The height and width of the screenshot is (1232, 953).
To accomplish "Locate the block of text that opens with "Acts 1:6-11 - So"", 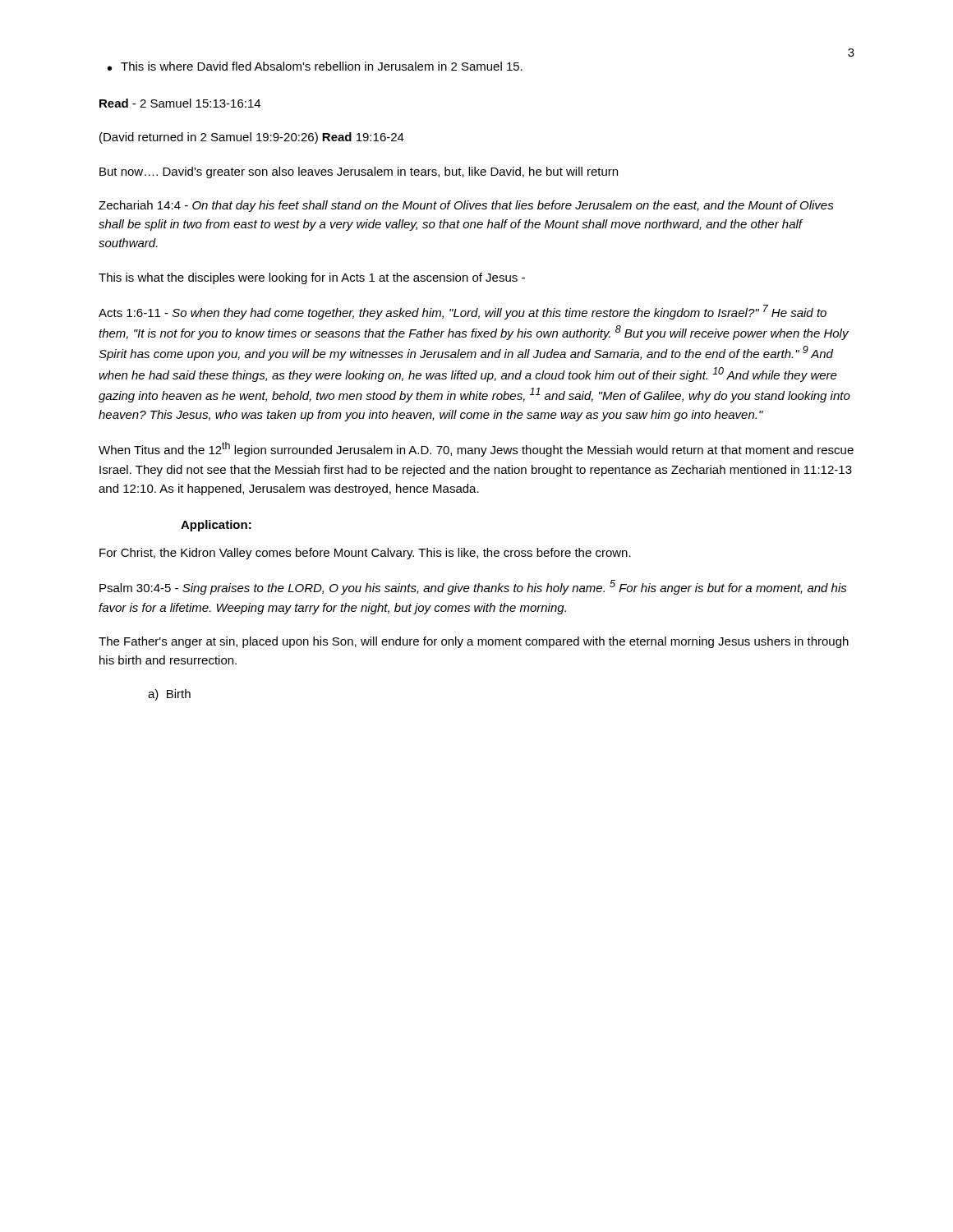I will pyautogui.click(x=474, y=362).
